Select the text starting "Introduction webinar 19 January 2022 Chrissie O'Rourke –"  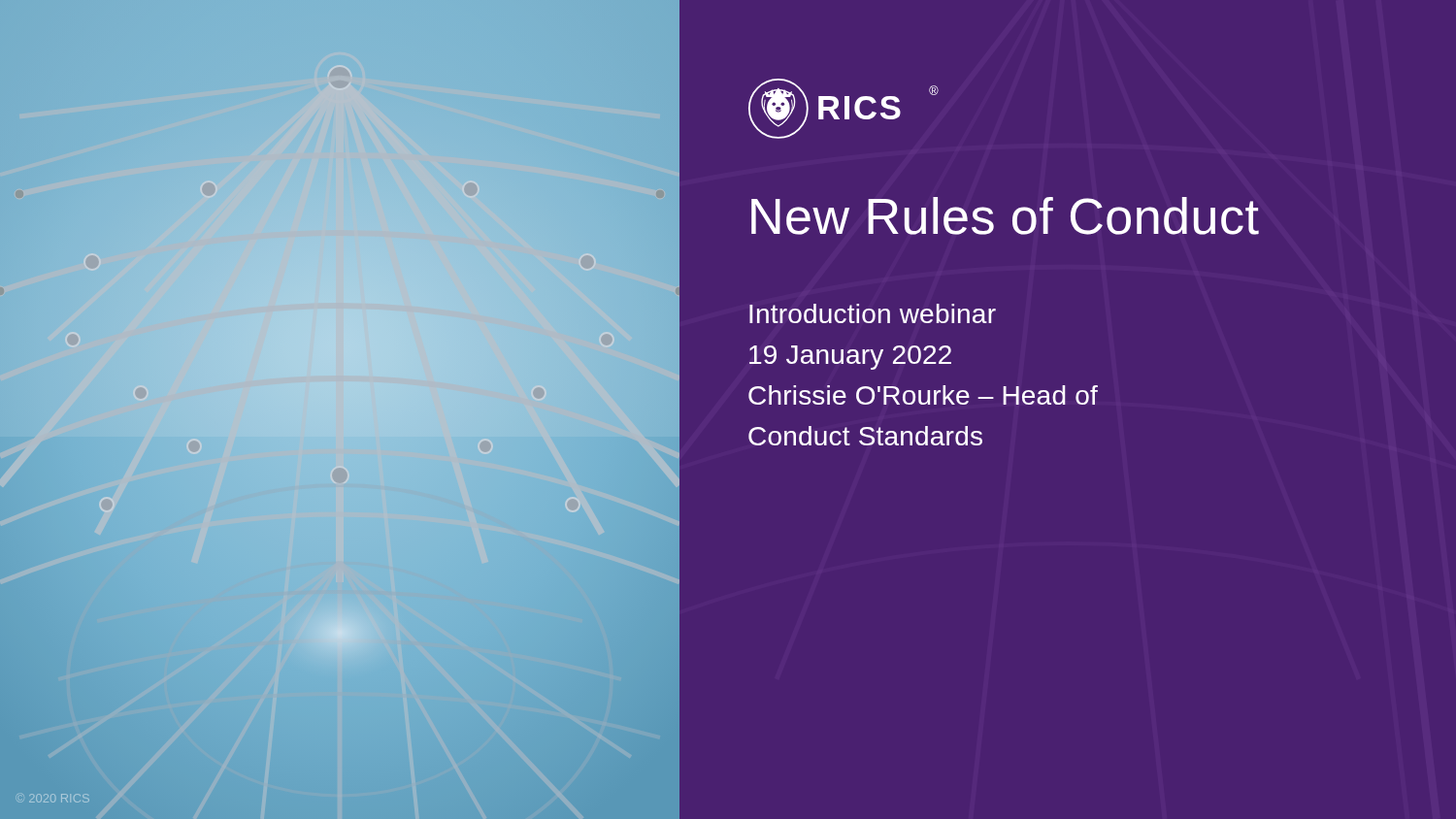click(x=873, y=313)
